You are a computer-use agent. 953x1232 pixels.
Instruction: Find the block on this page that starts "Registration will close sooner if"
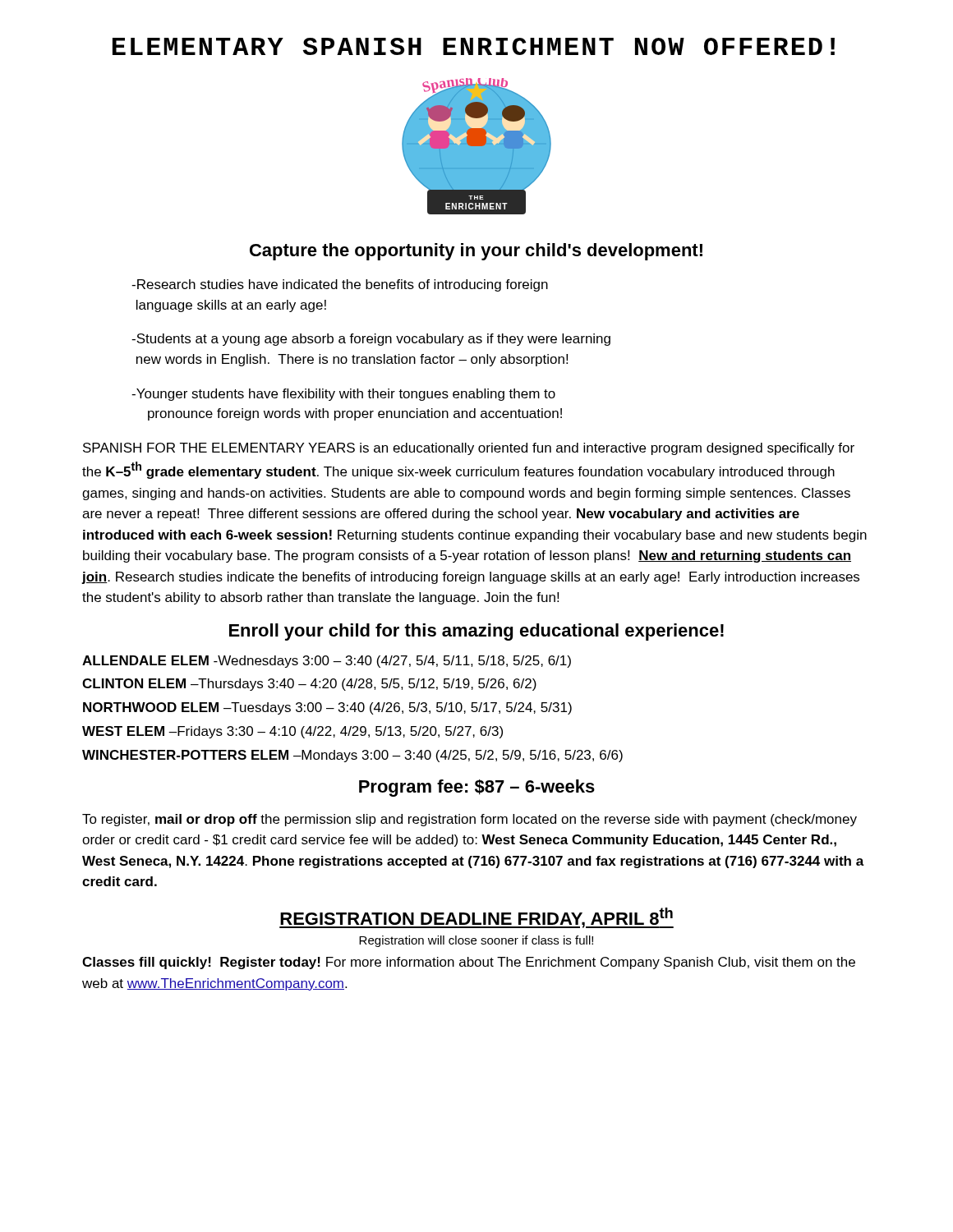pos(476,940)
